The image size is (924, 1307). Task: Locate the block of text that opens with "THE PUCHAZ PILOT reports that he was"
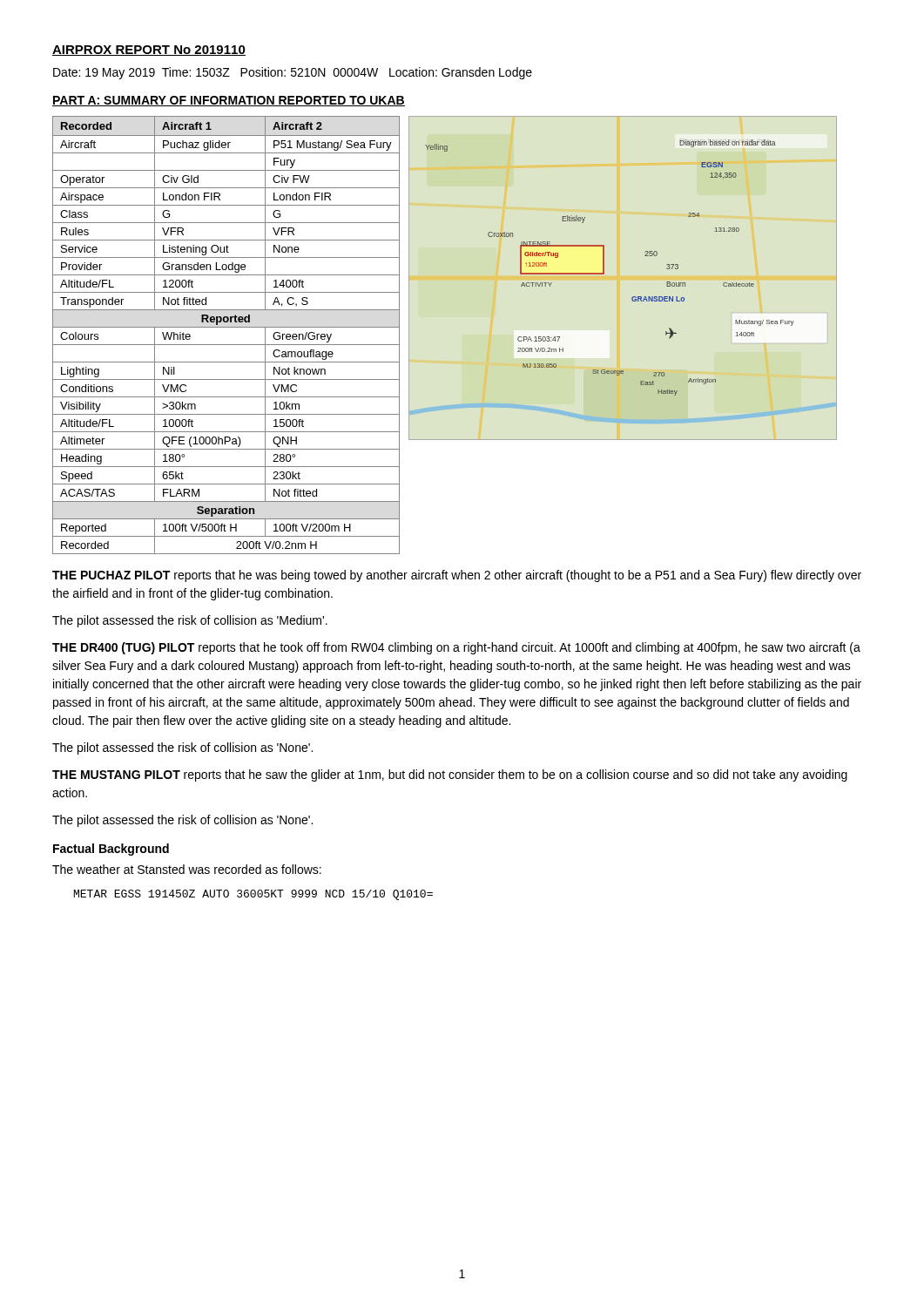tap(457, 584)
